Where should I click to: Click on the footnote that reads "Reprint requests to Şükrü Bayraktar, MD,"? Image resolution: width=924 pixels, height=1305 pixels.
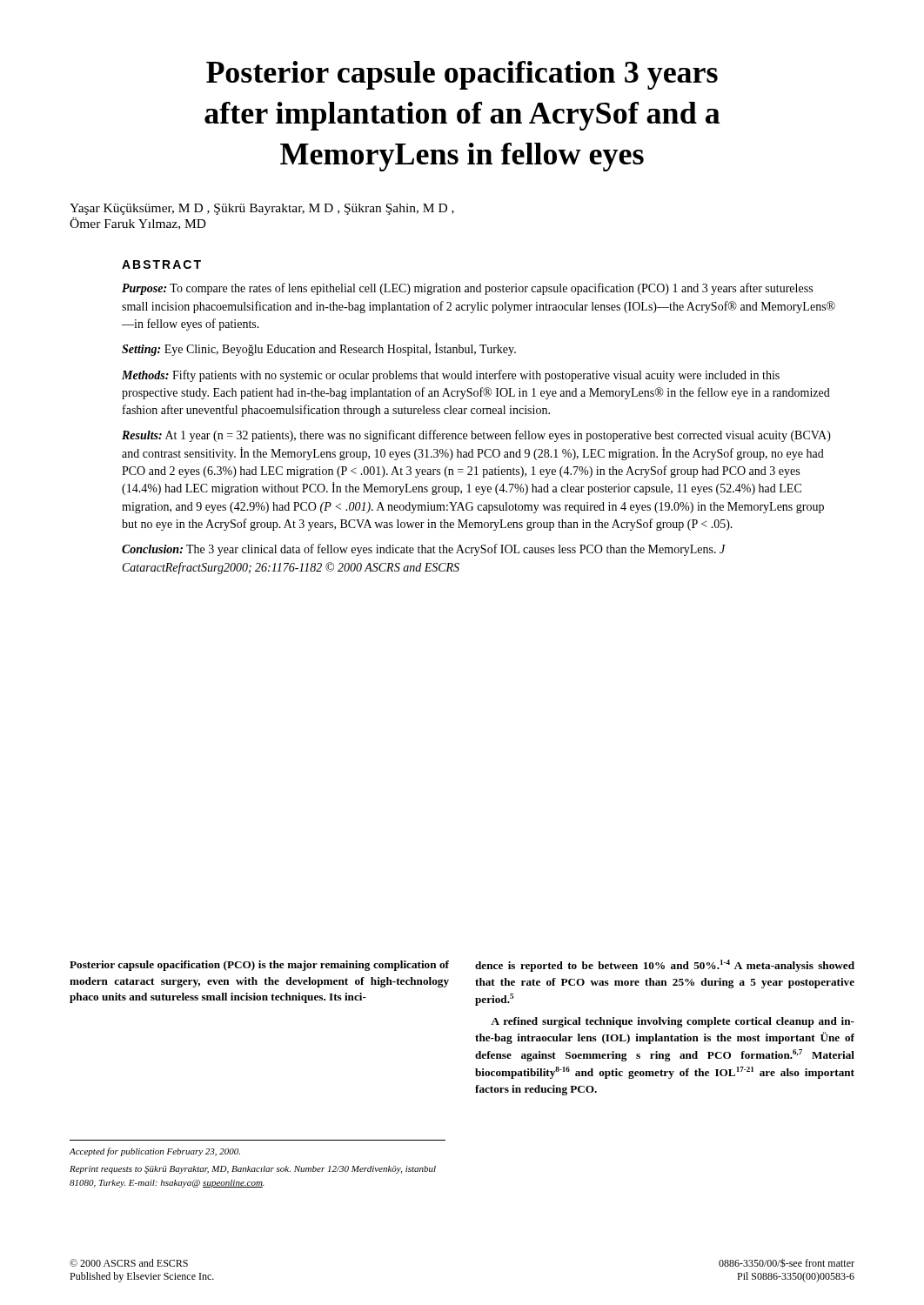coord(253,1175)
